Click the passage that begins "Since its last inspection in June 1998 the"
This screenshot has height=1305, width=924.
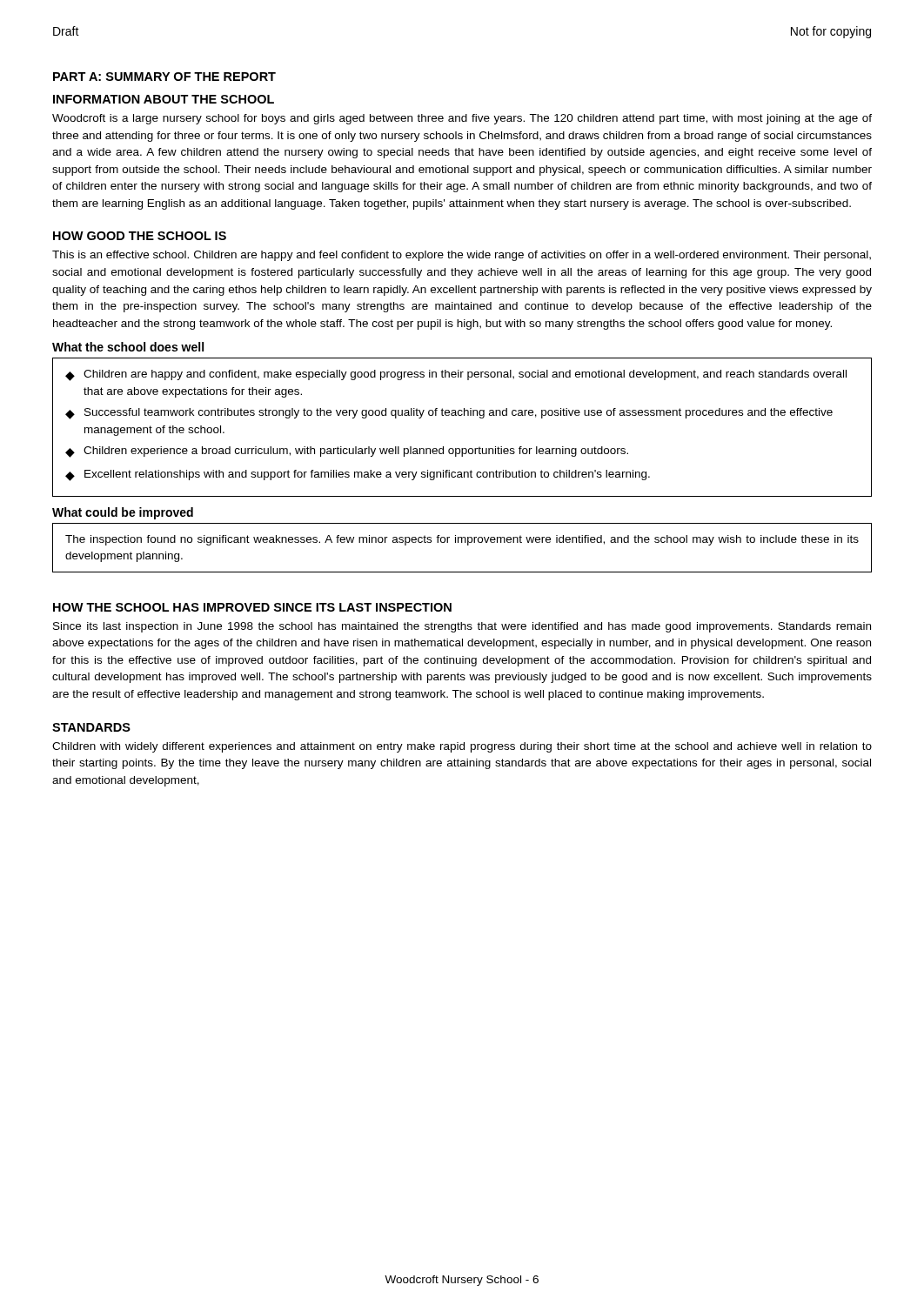click(462, 660)
